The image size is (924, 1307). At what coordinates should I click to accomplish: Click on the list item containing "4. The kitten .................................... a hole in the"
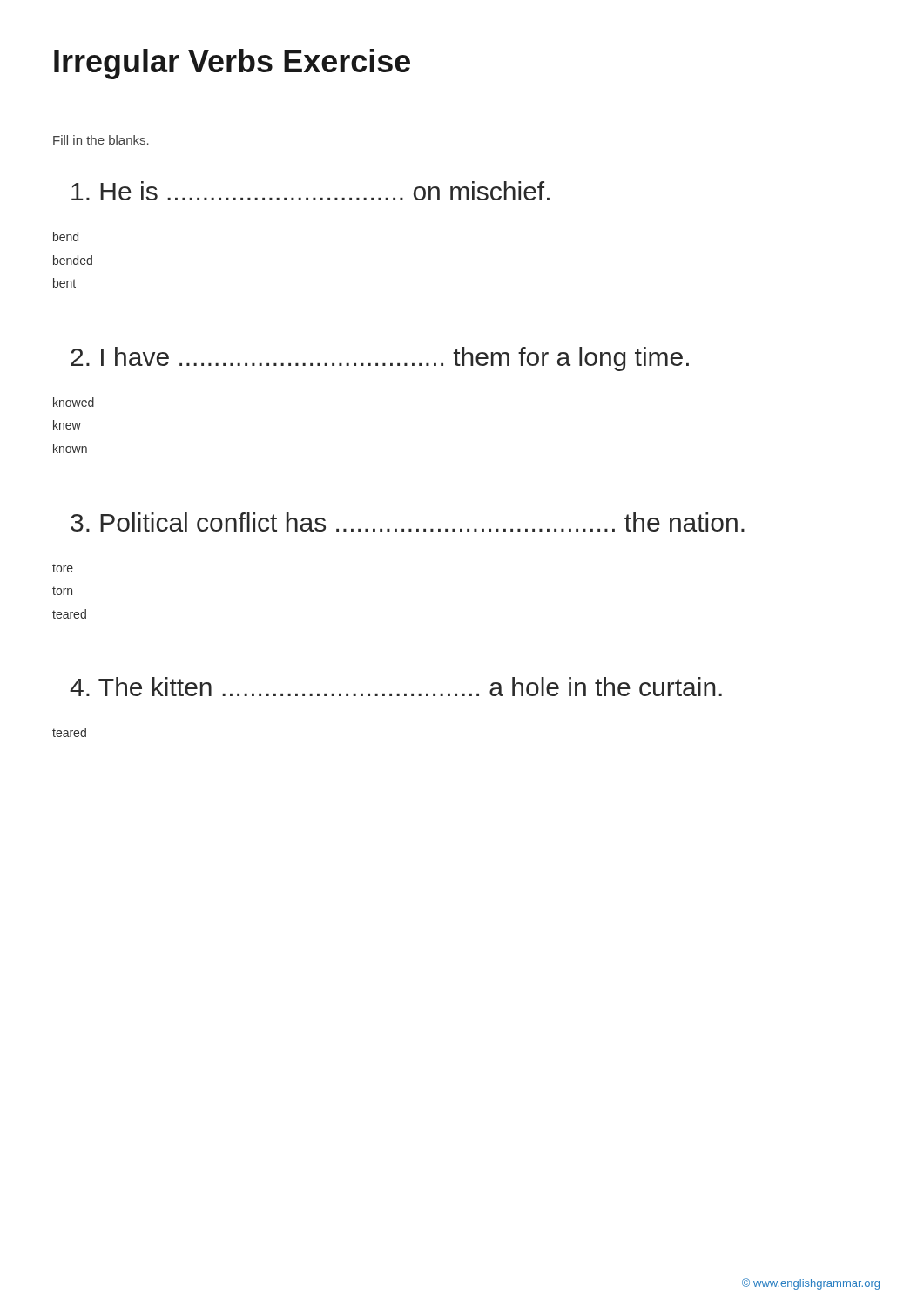470,688
